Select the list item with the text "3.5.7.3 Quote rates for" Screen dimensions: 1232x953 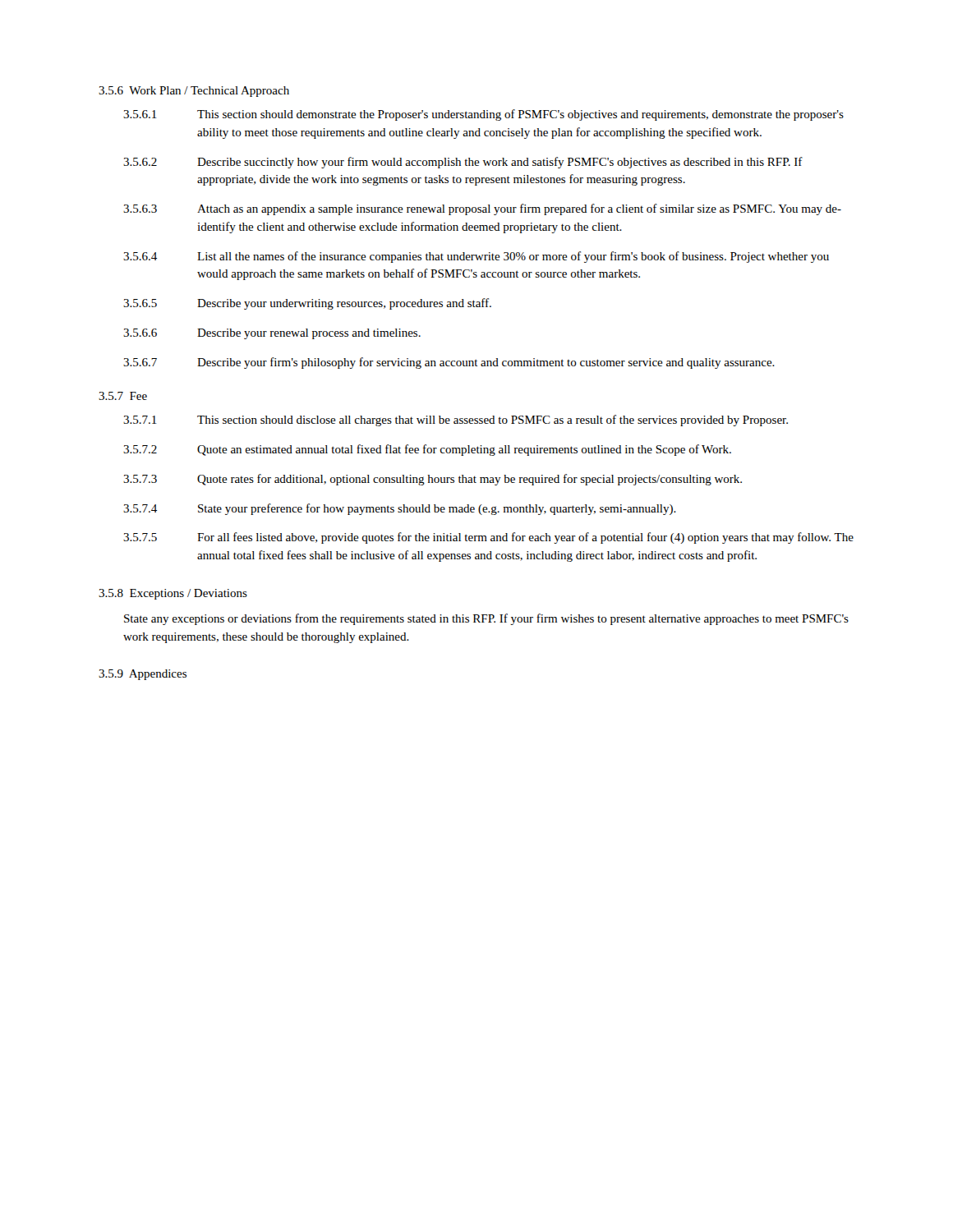[x=489, y=479]
